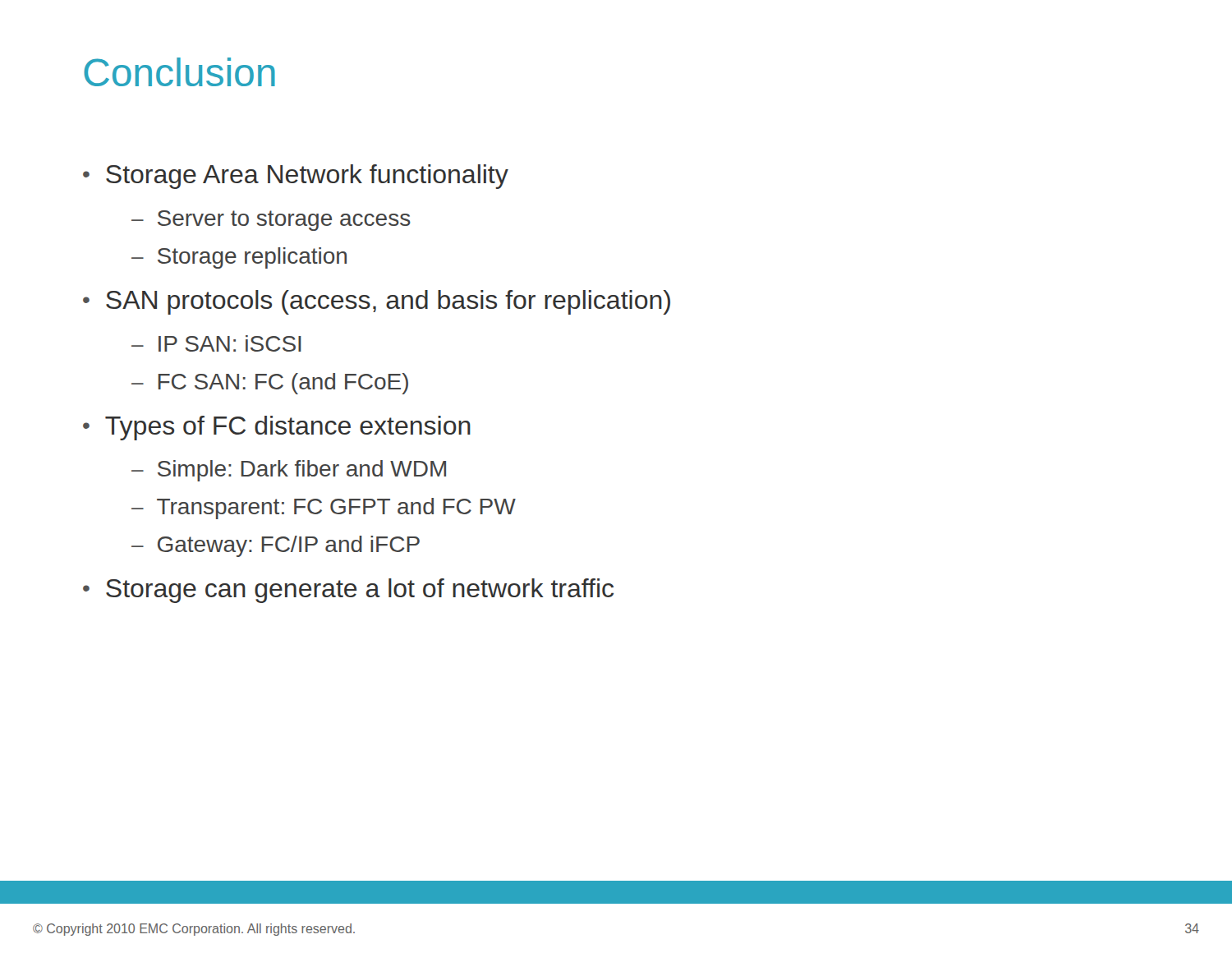Select the text starting "• Storage can generate a lot of"
The image size is (1232, 953).
[624, 589]
